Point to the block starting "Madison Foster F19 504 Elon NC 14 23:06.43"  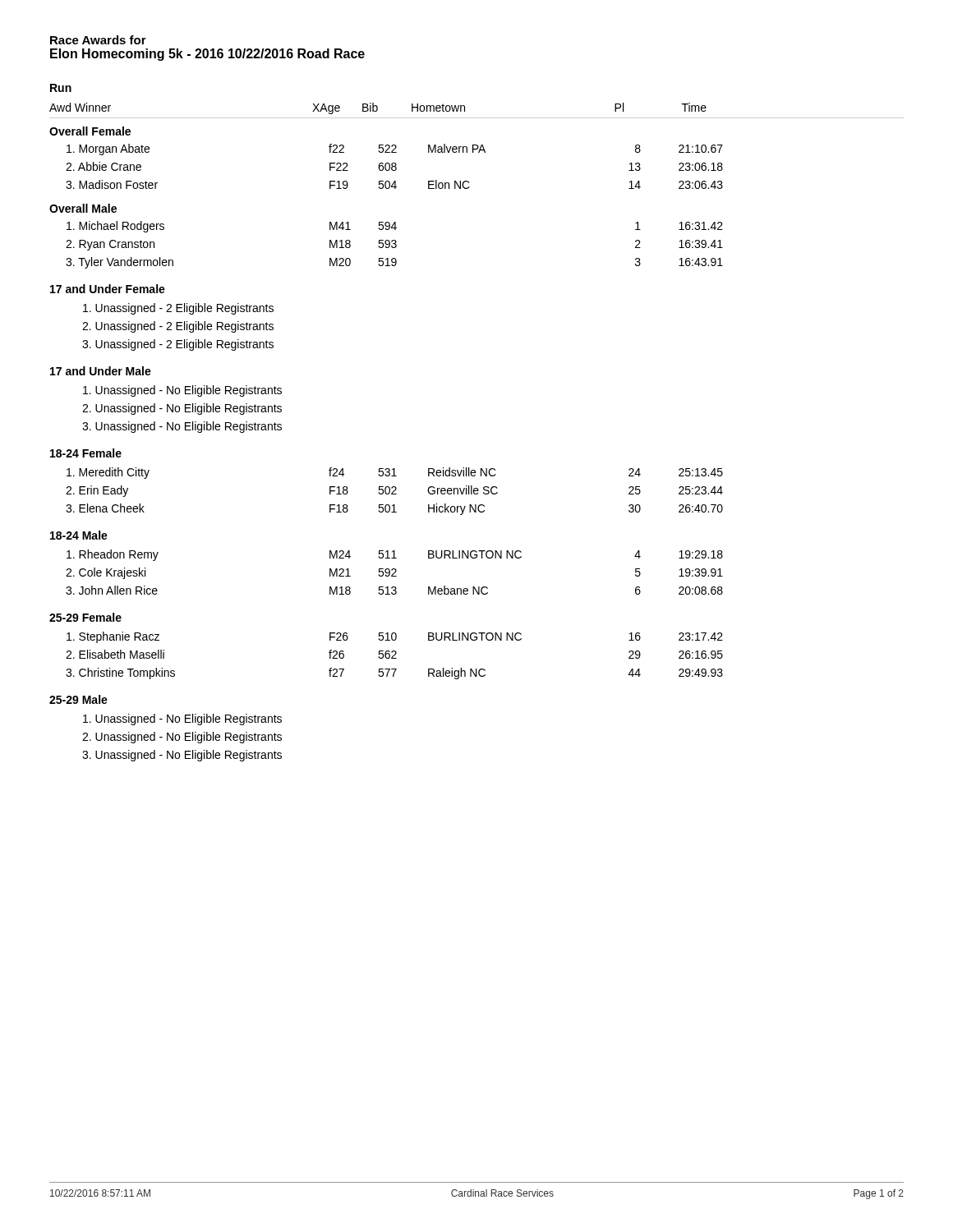pyautogui.click(x=386, y=185)
